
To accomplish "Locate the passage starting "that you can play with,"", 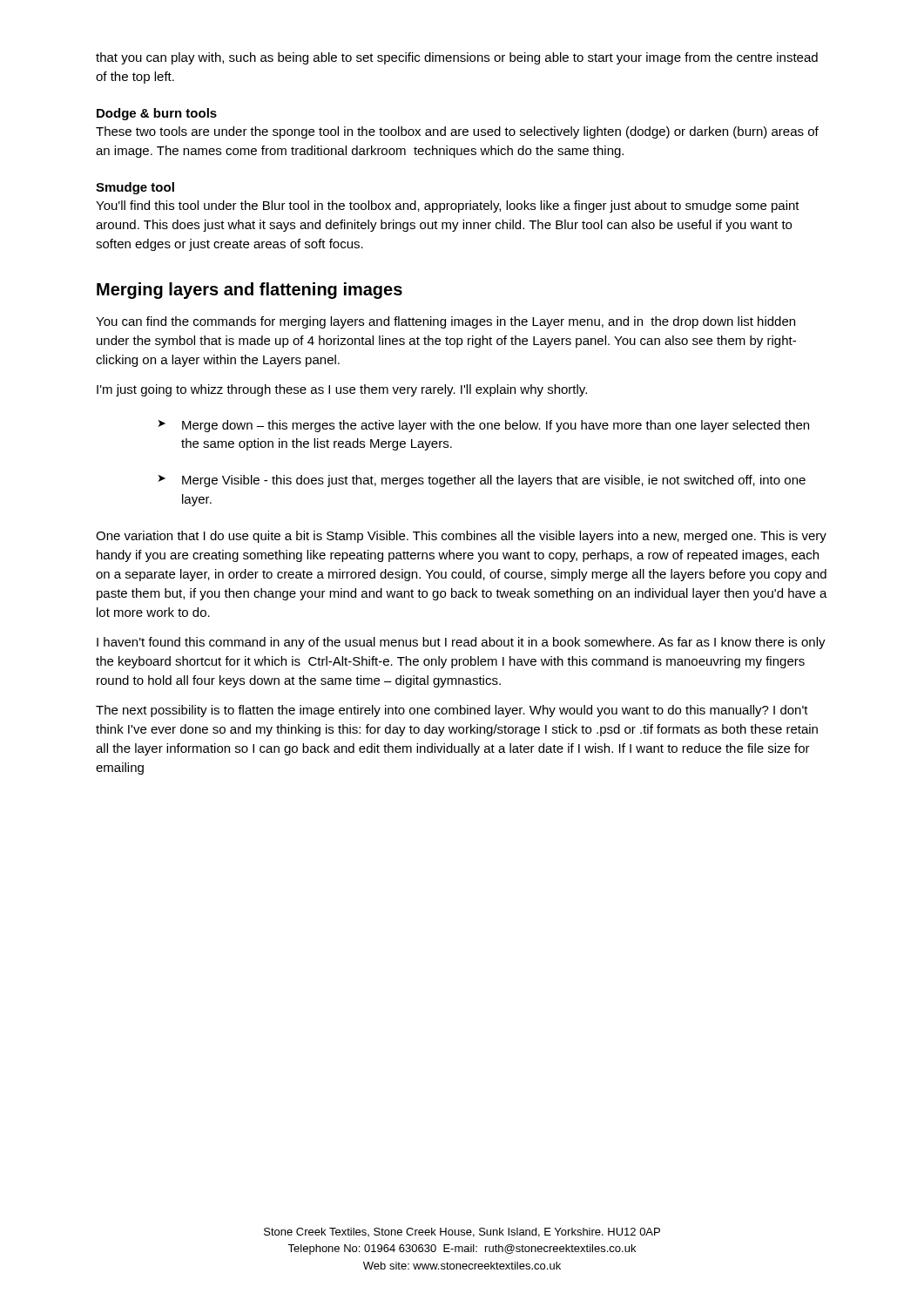I will 462,67.
